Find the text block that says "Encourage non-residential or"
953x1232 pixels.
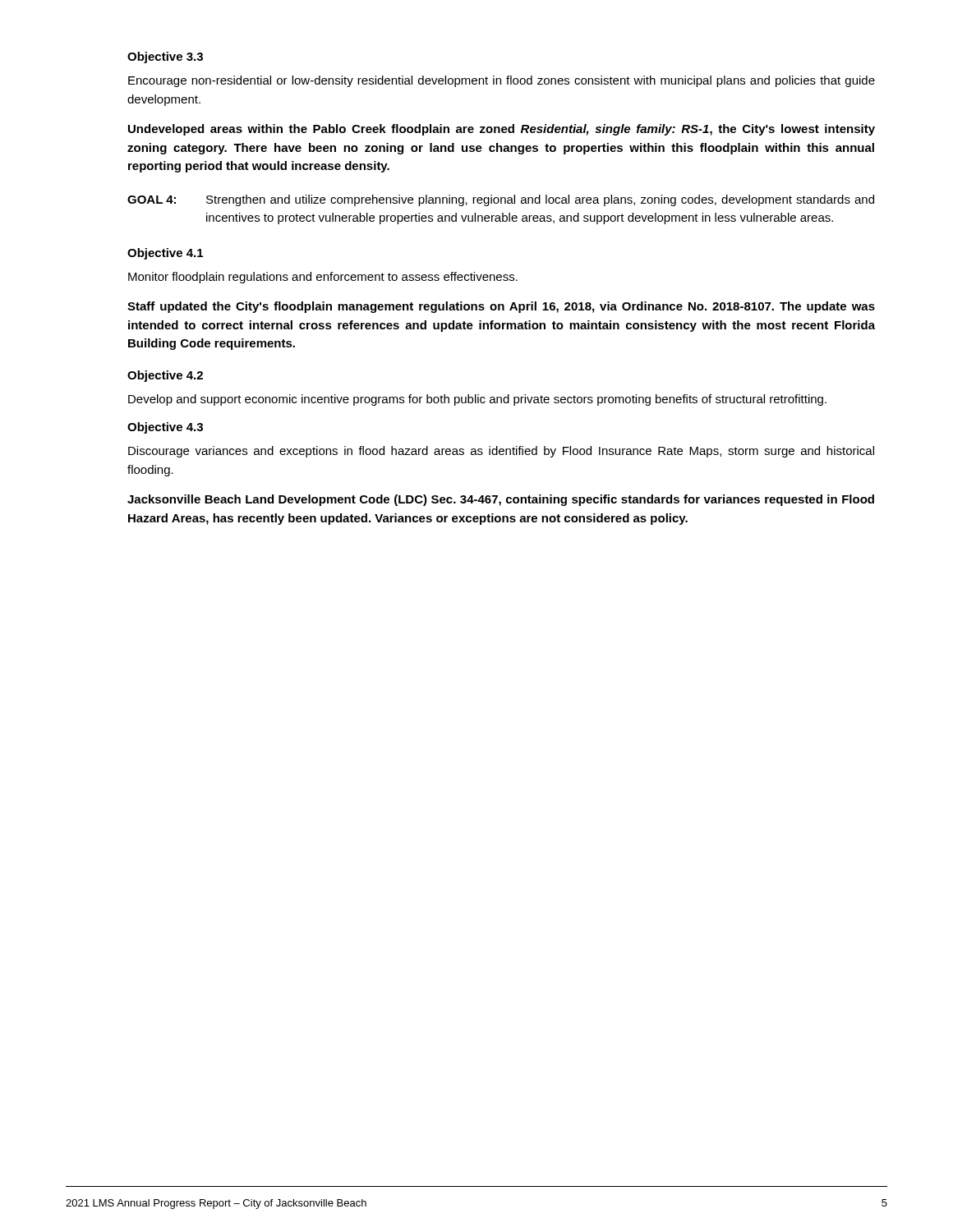(x=501, y=89)
